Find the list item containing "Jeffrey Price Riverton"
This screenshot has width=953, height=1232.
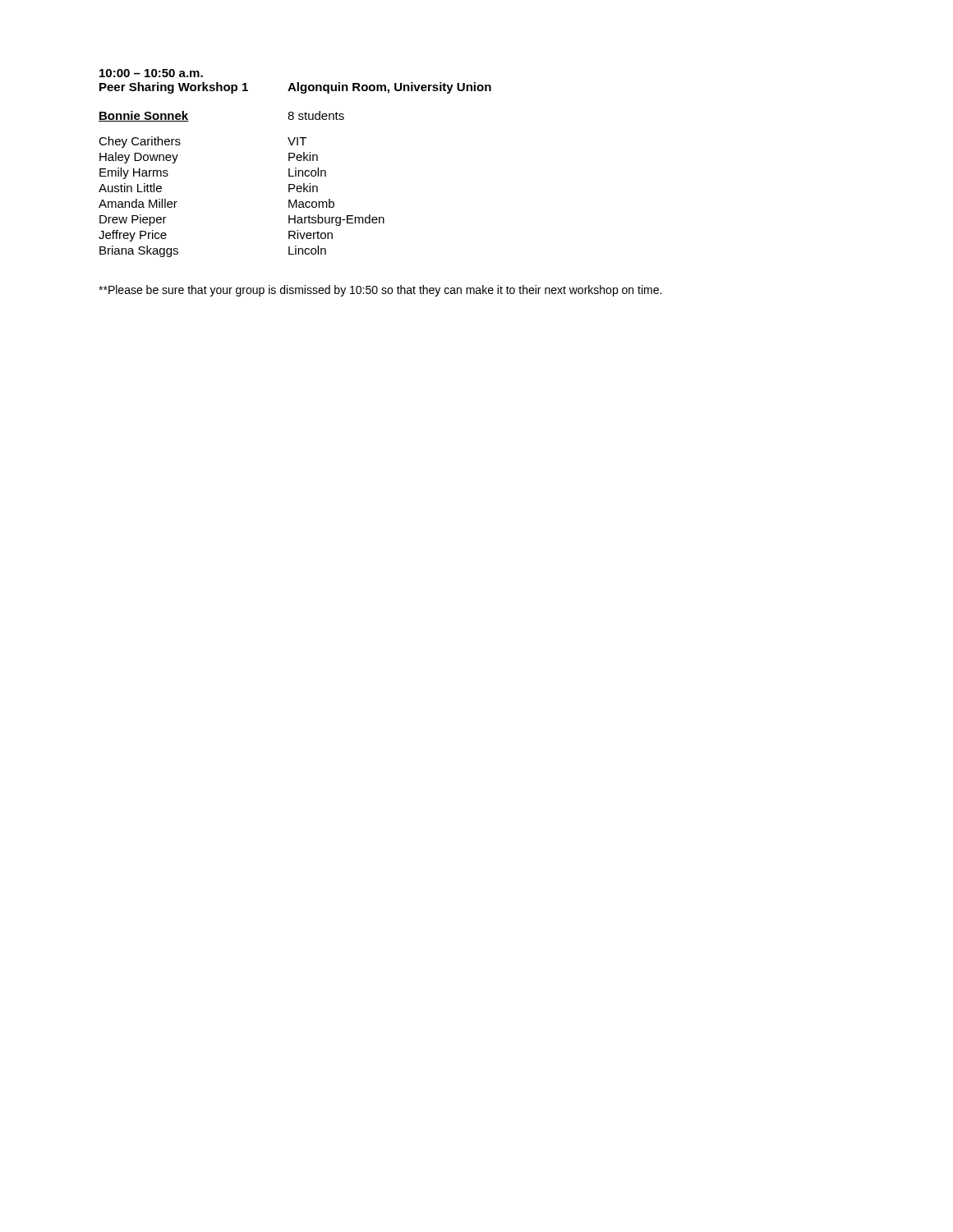[x=127, y=235]
